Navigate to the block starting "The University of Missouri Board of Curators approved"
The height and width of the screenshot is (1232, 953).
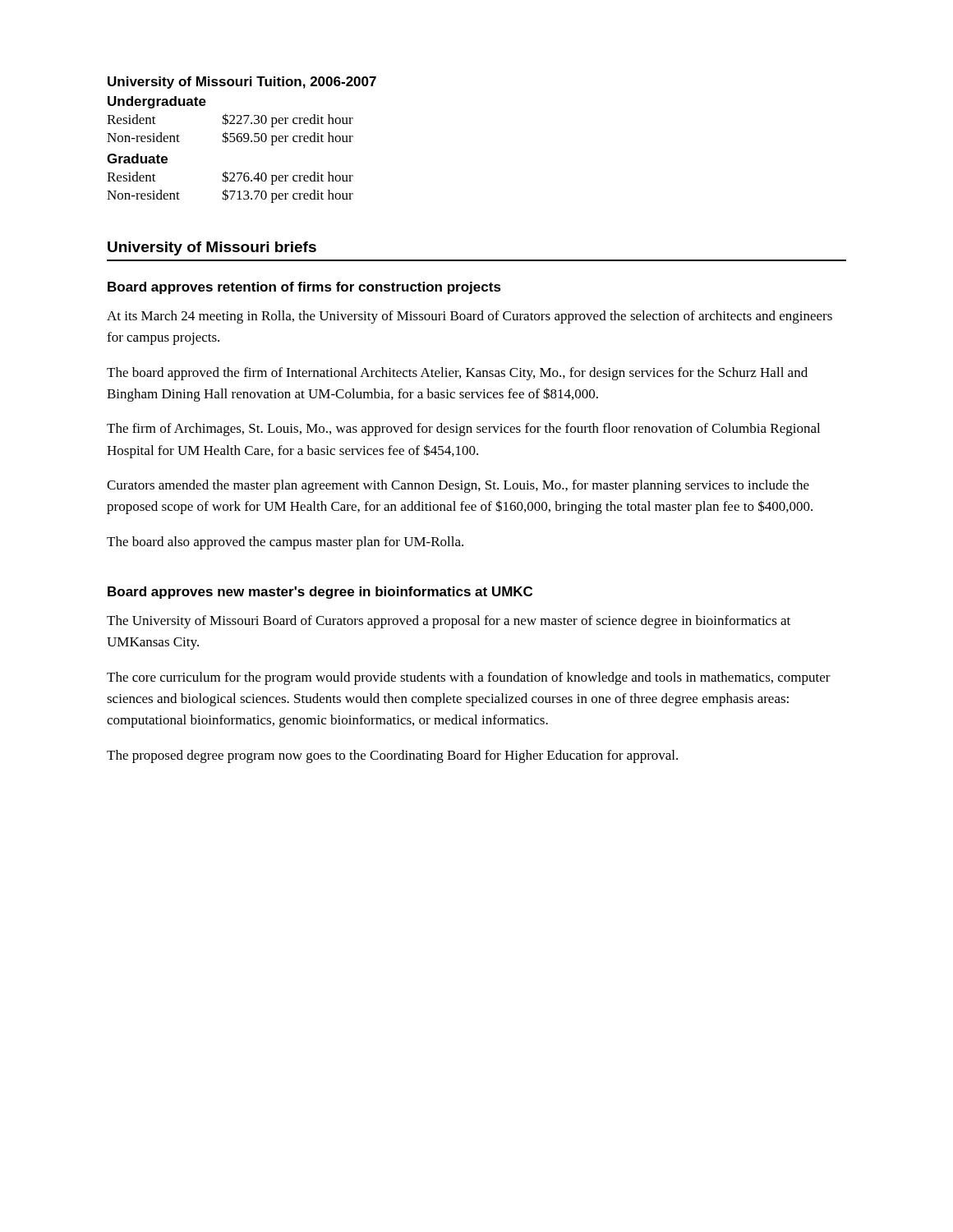pos(476,632)
